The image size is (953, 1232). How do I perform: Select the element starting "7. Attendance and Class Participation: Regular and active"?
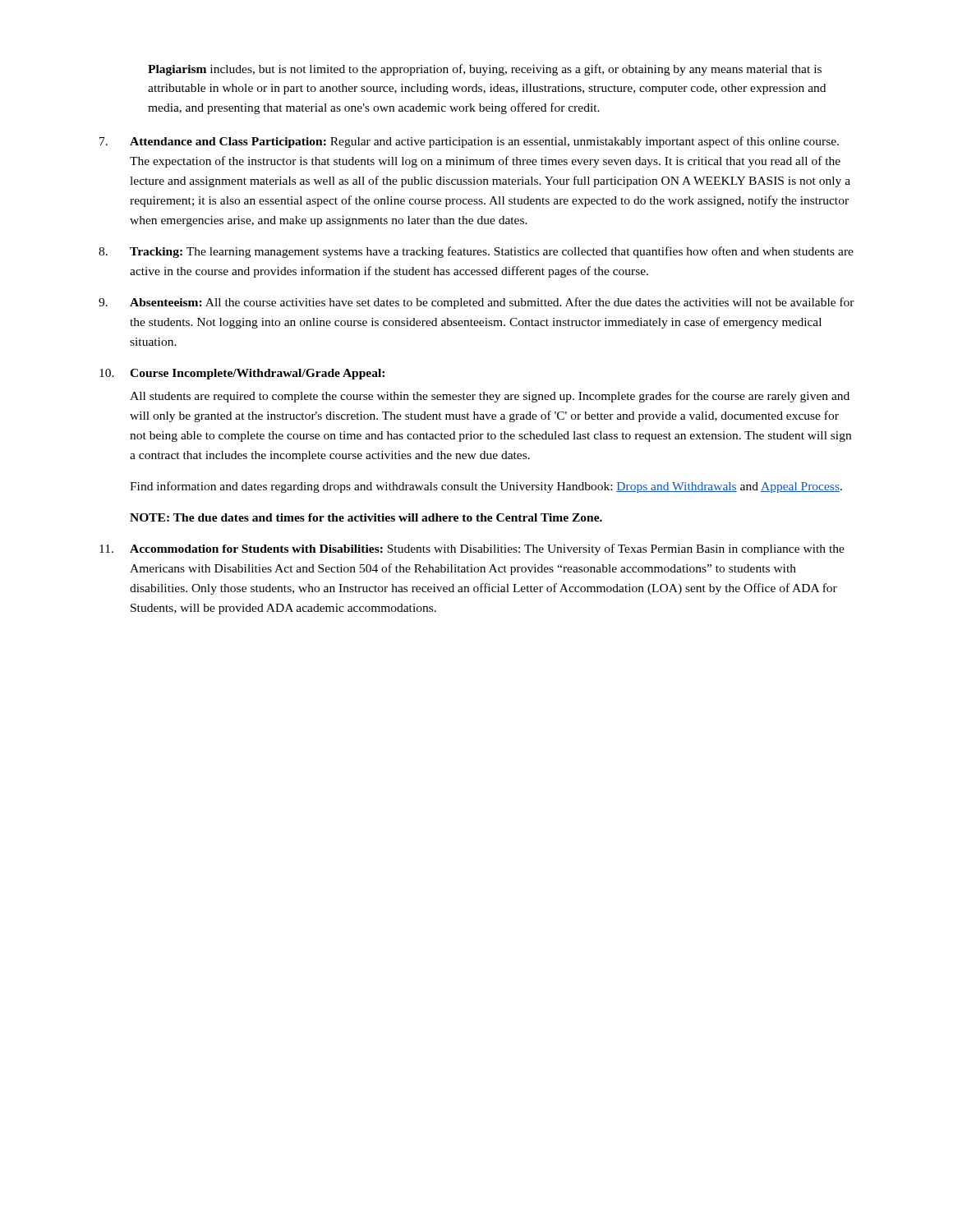476,181
